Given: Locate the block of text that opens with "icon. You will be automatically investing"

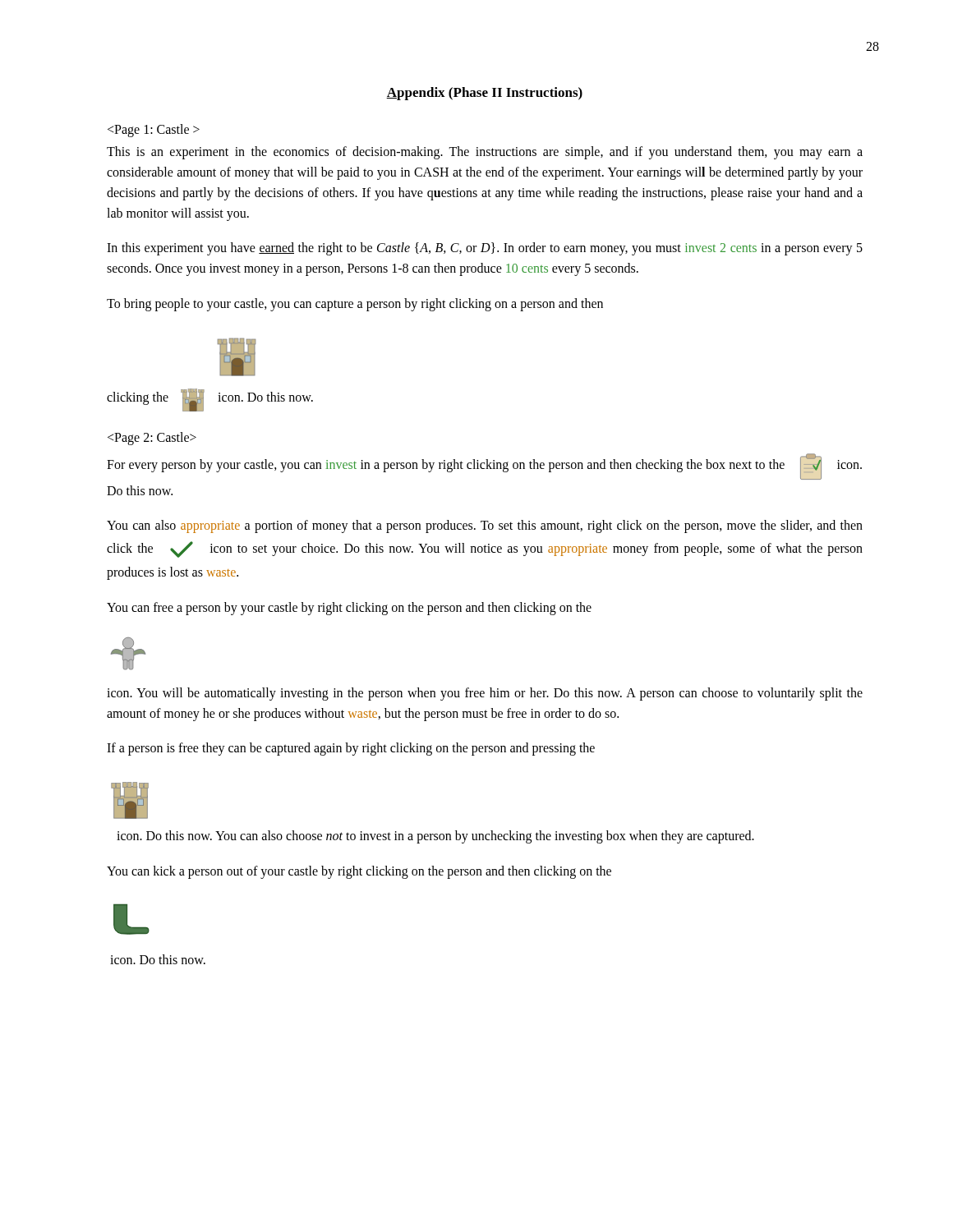Looking at the screenshot, I should (485, 703).
